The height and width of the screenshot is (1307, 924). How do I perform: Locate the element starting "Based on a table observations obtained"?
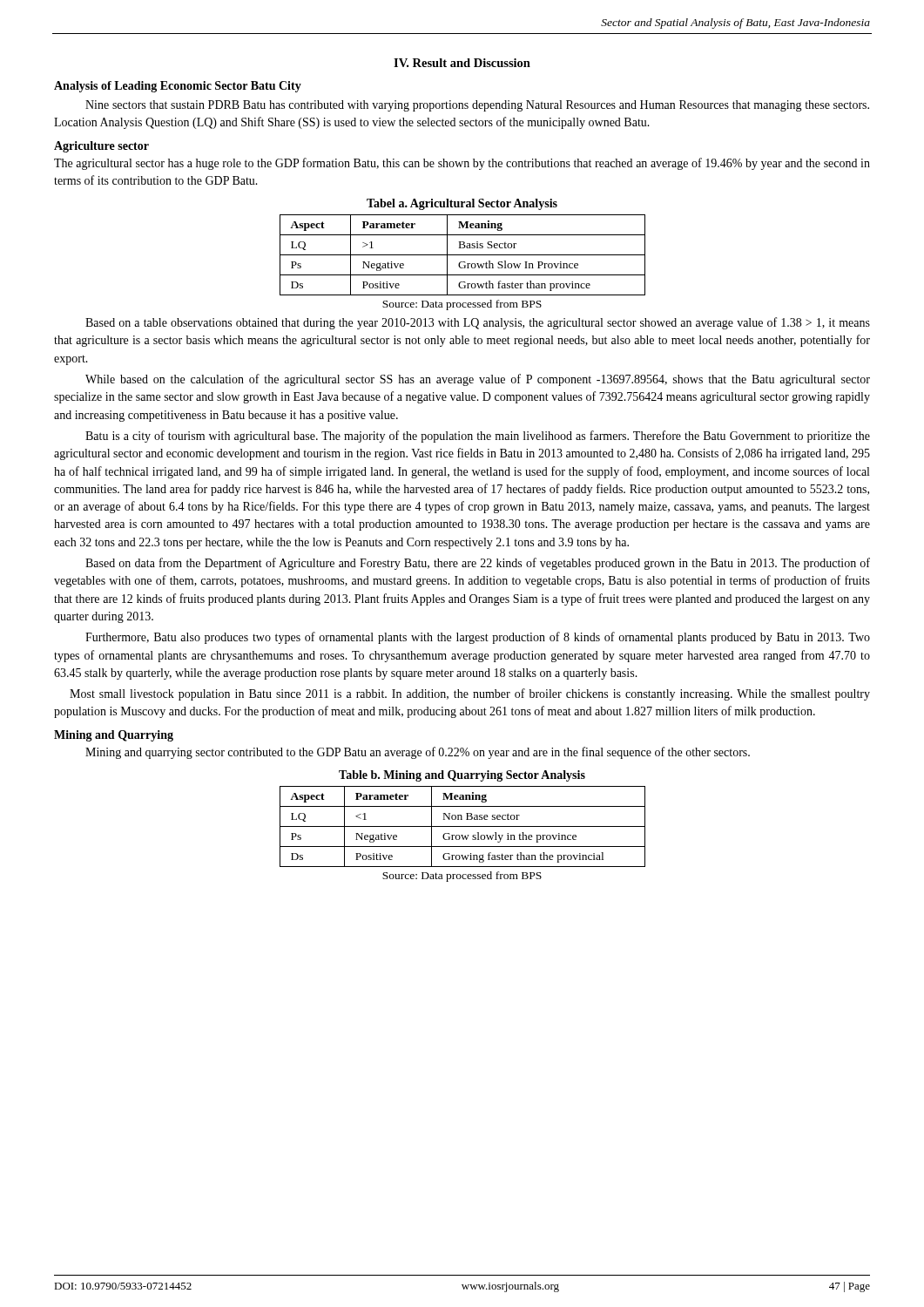462,341
